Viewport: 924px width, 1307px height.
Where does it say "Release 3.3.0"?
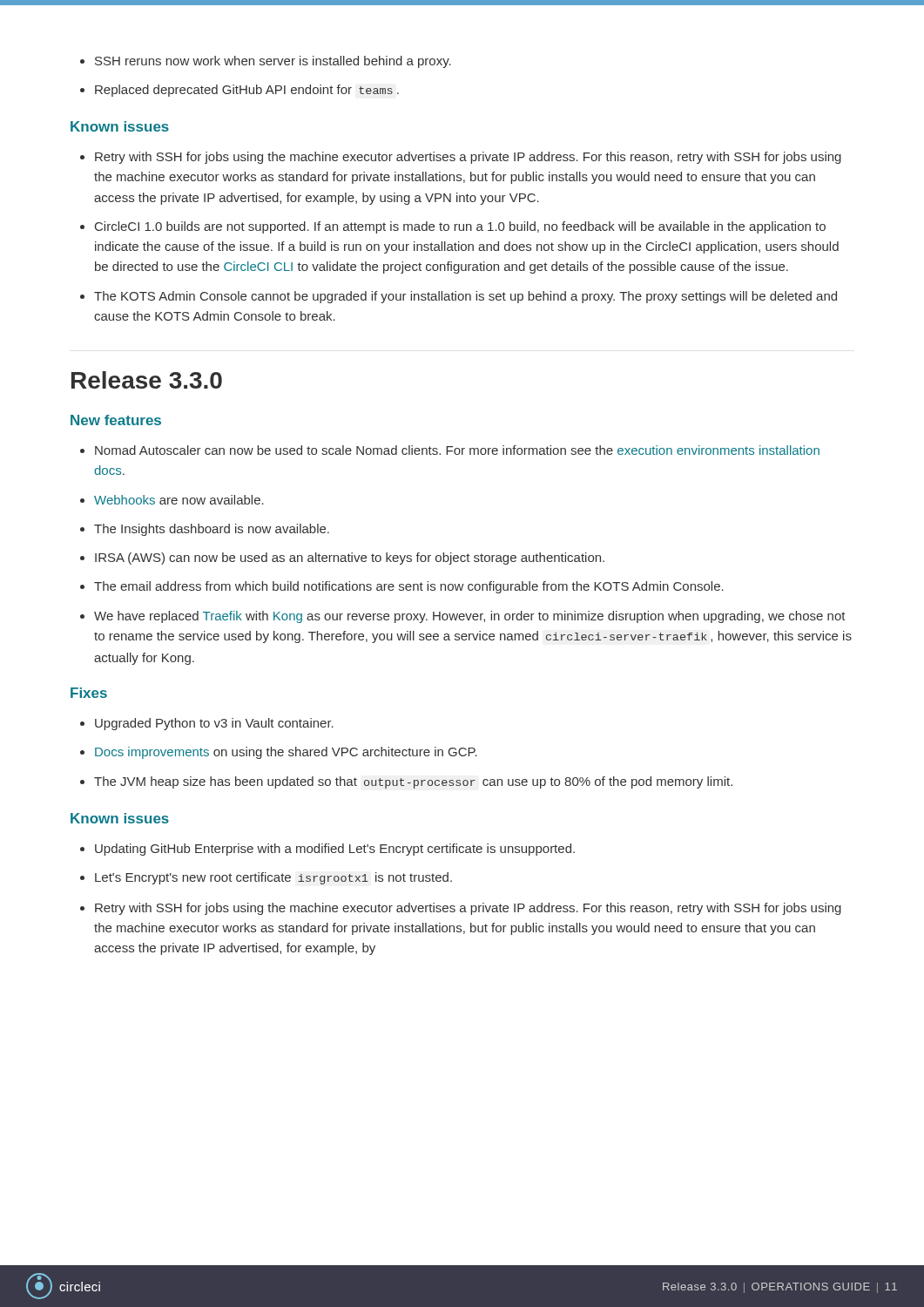[146, 380]
